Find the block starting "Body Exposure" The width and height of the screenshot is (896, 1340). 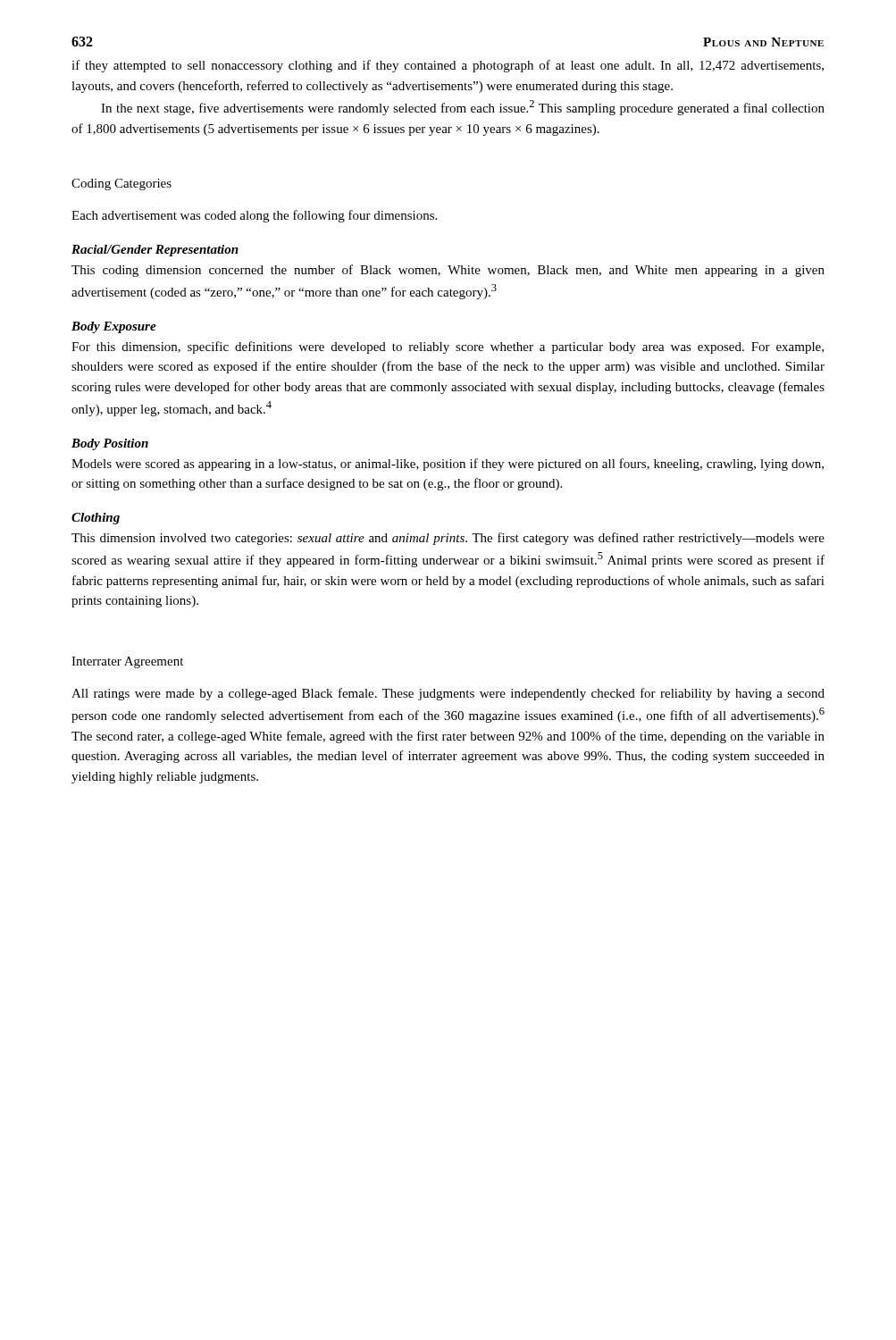pos(114,326)
